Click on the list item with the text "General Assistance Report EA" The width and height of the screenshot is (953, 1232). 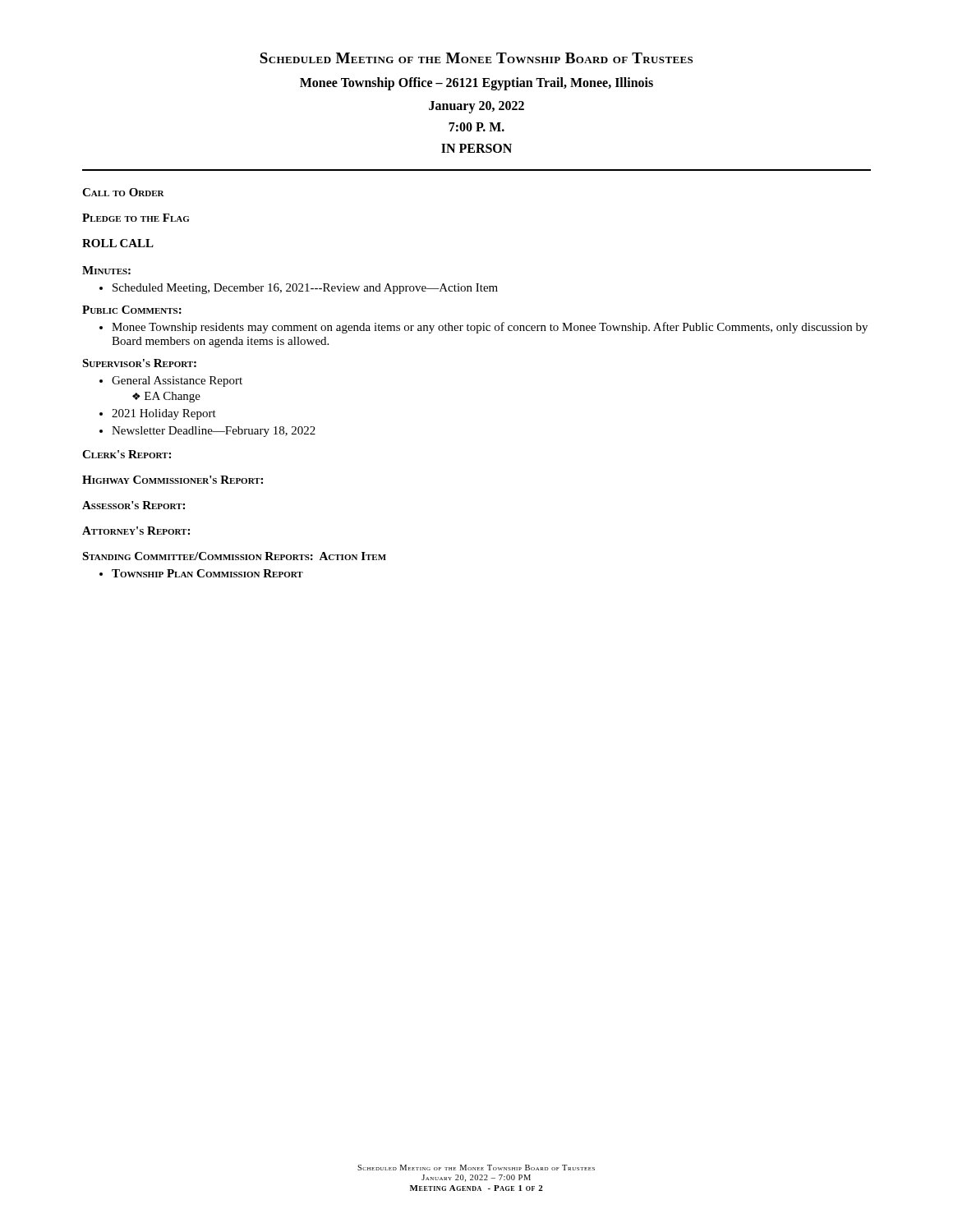coord(171,382)
